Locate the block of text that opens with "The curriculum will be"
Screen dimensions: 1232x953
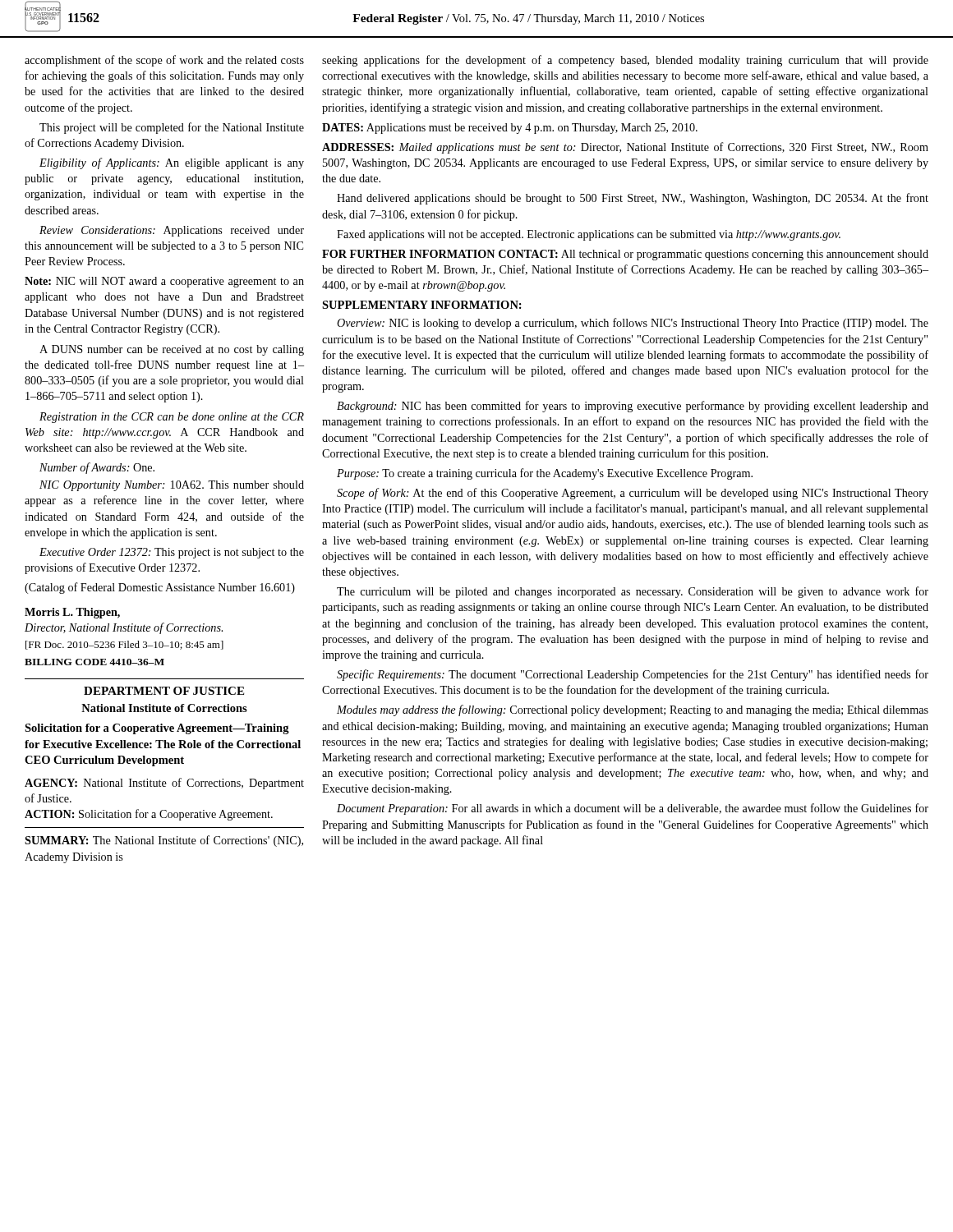click(625, 623)
